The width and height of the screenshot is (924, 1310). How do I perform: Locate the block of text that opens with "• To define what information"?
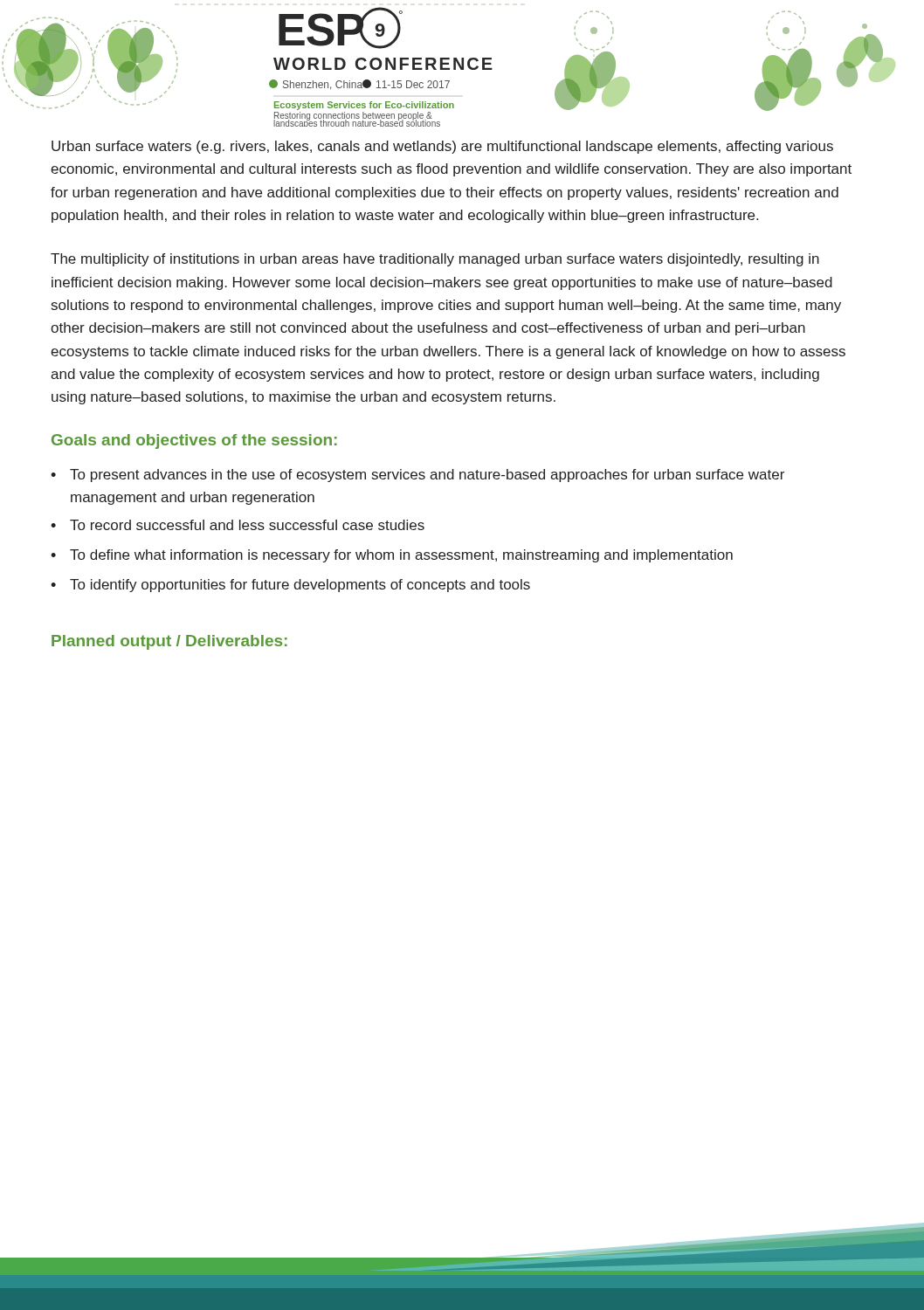(x=452, y=557)
